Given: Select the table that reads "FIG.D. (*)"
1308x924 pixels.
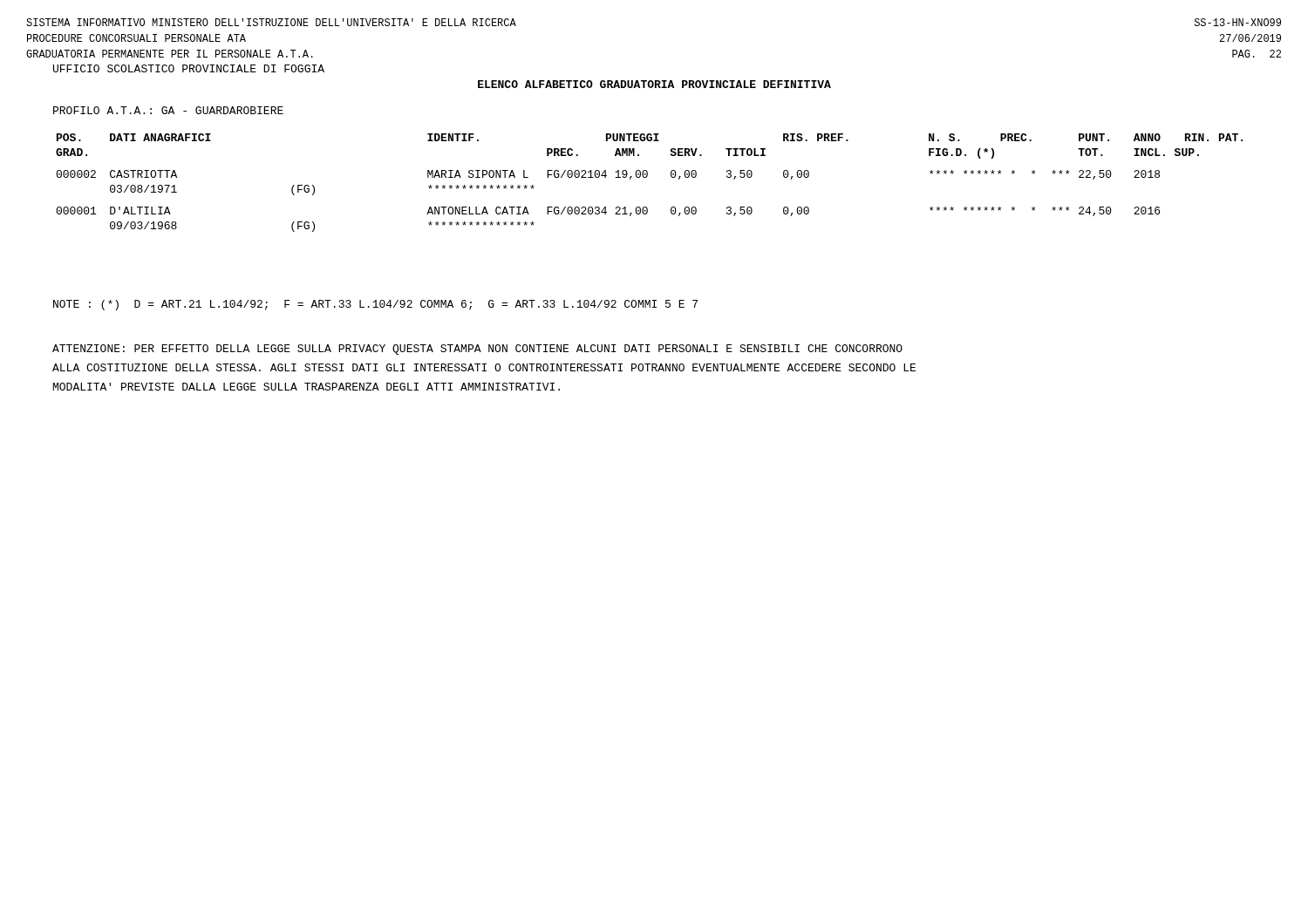Looking at the screenshot, I should [x=654, y=182].
